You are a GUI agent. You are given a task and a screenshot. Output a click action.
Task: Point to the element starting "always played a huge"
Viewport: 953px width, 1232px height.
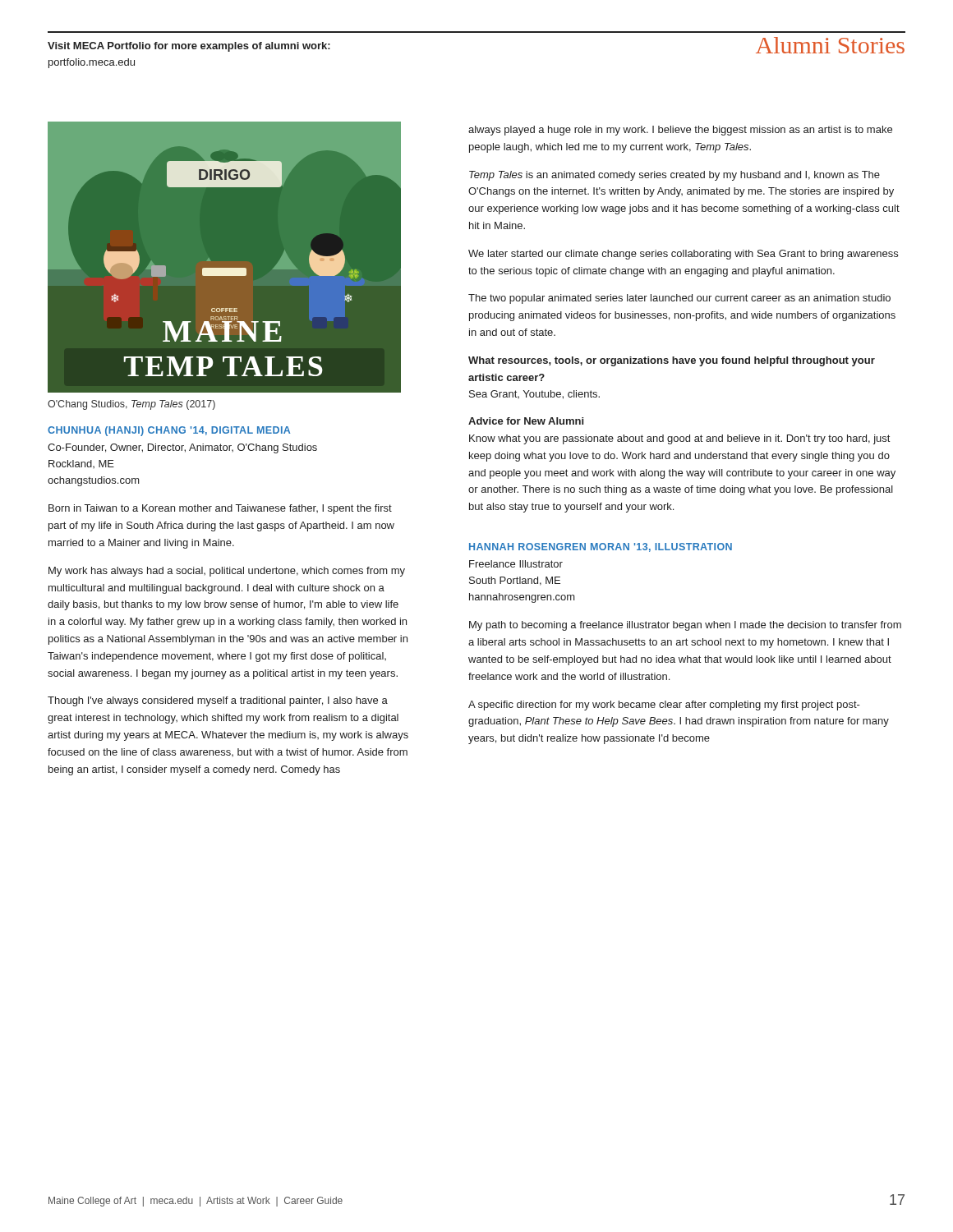pyautogui.click(x=681, y=138)
